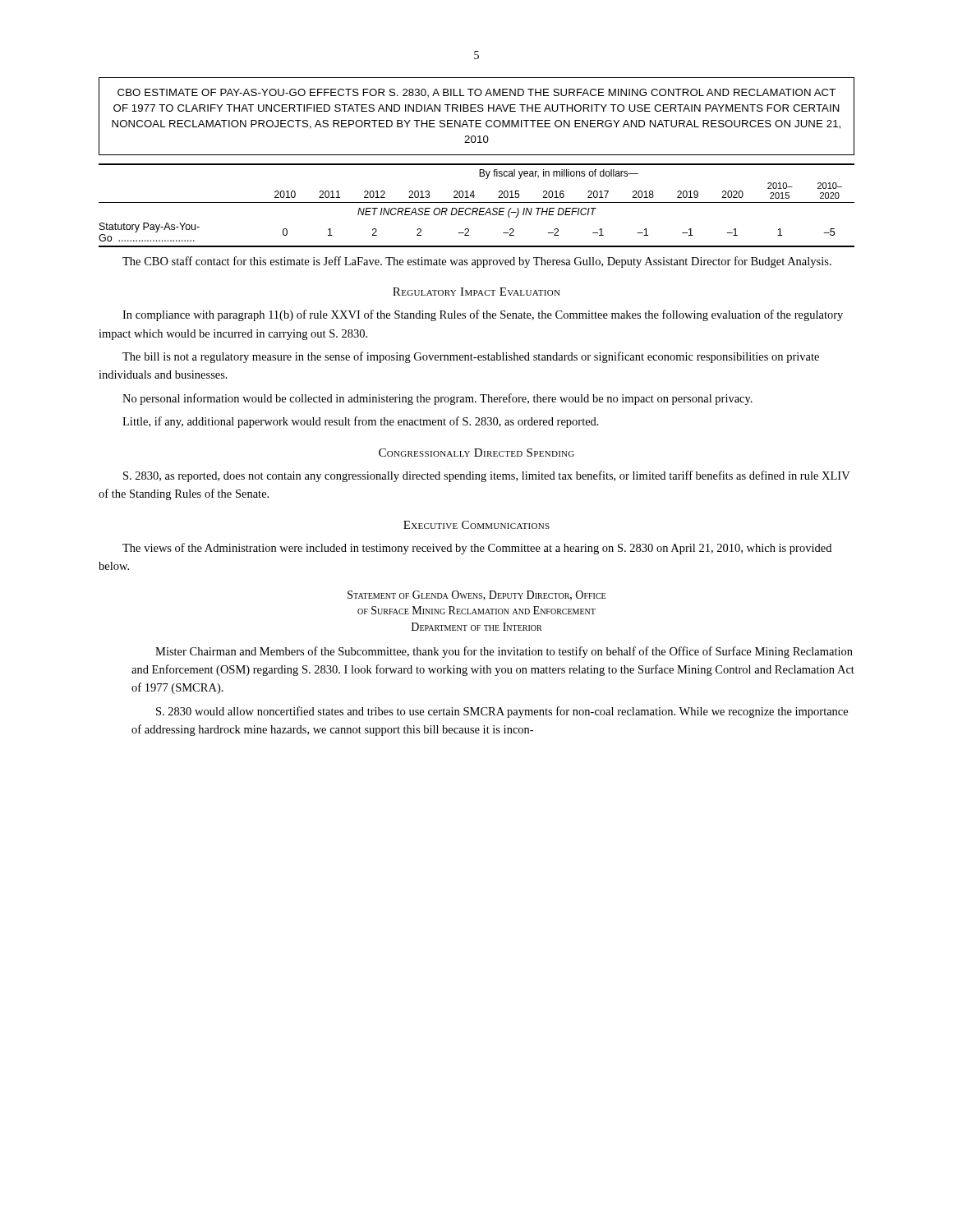The height and width of the screenshot is (1232, 953).
Task: Find the element starting "CBO ESTIMATE OF"
Action: coord(476,116)
